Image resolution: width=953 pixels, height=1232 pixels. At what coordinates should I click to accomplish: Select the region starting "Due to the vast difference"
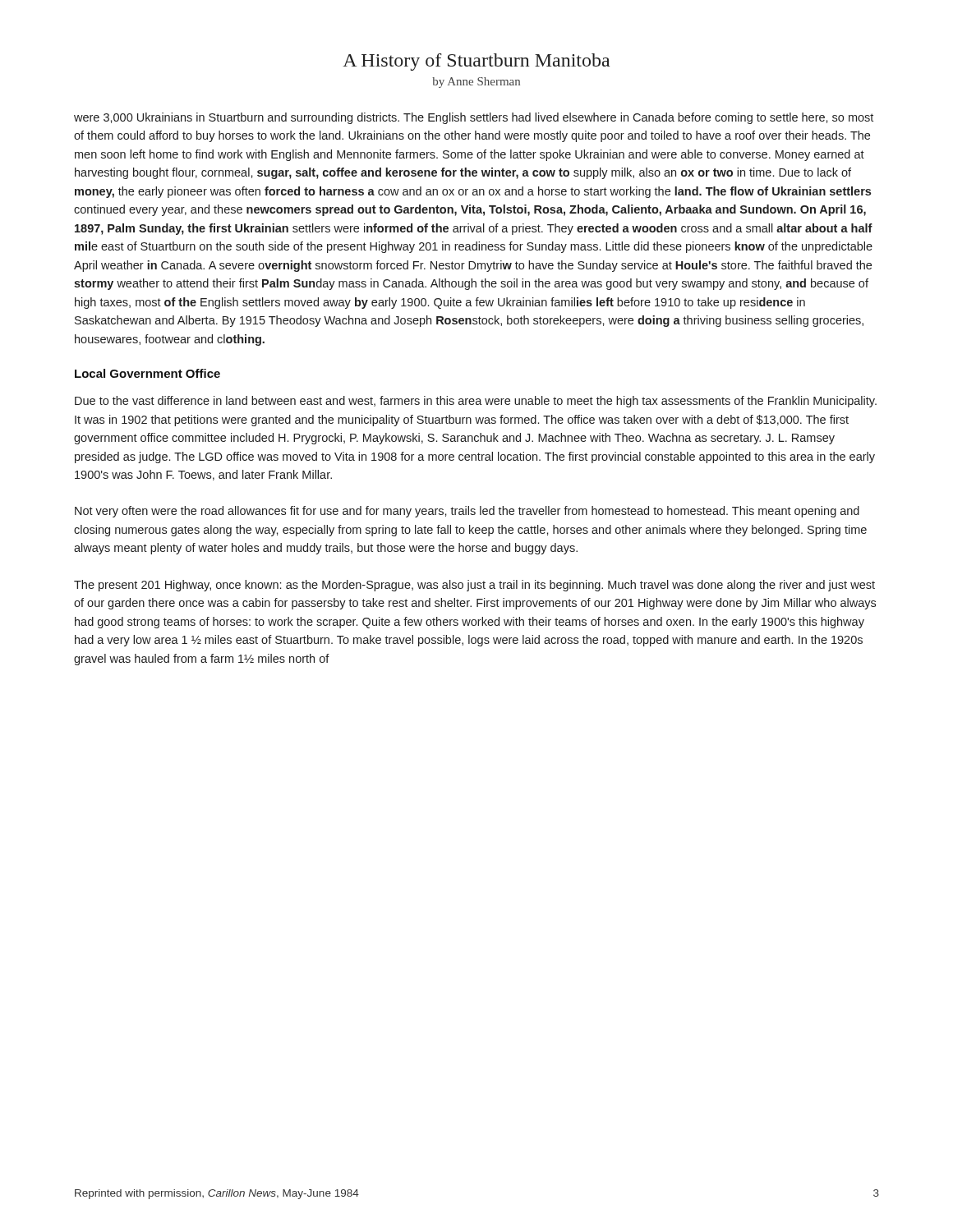pyautogui.click(x=476, y=438)
